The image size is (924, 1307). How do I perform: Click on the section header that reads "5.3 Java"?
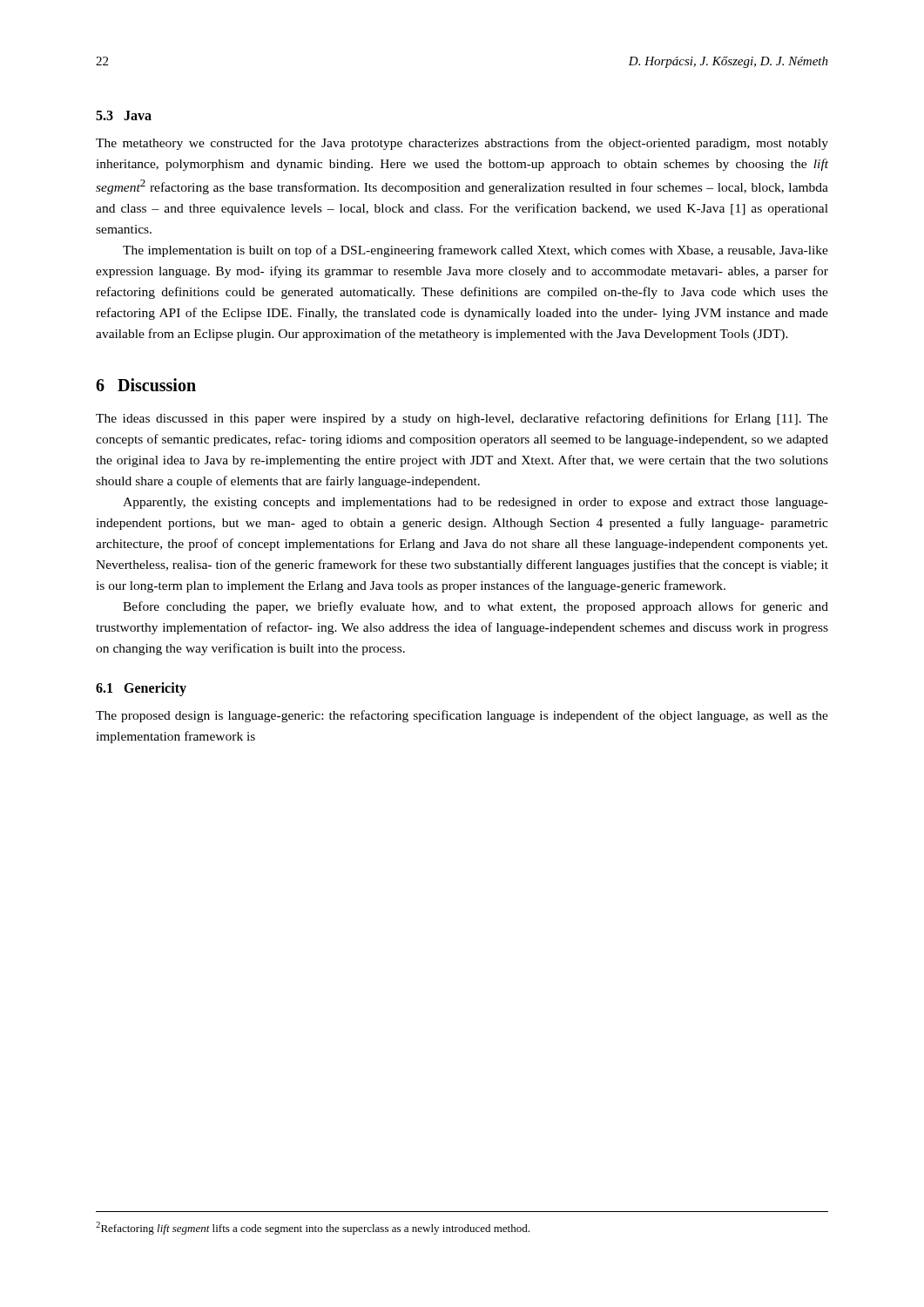(x=124, y=115)
